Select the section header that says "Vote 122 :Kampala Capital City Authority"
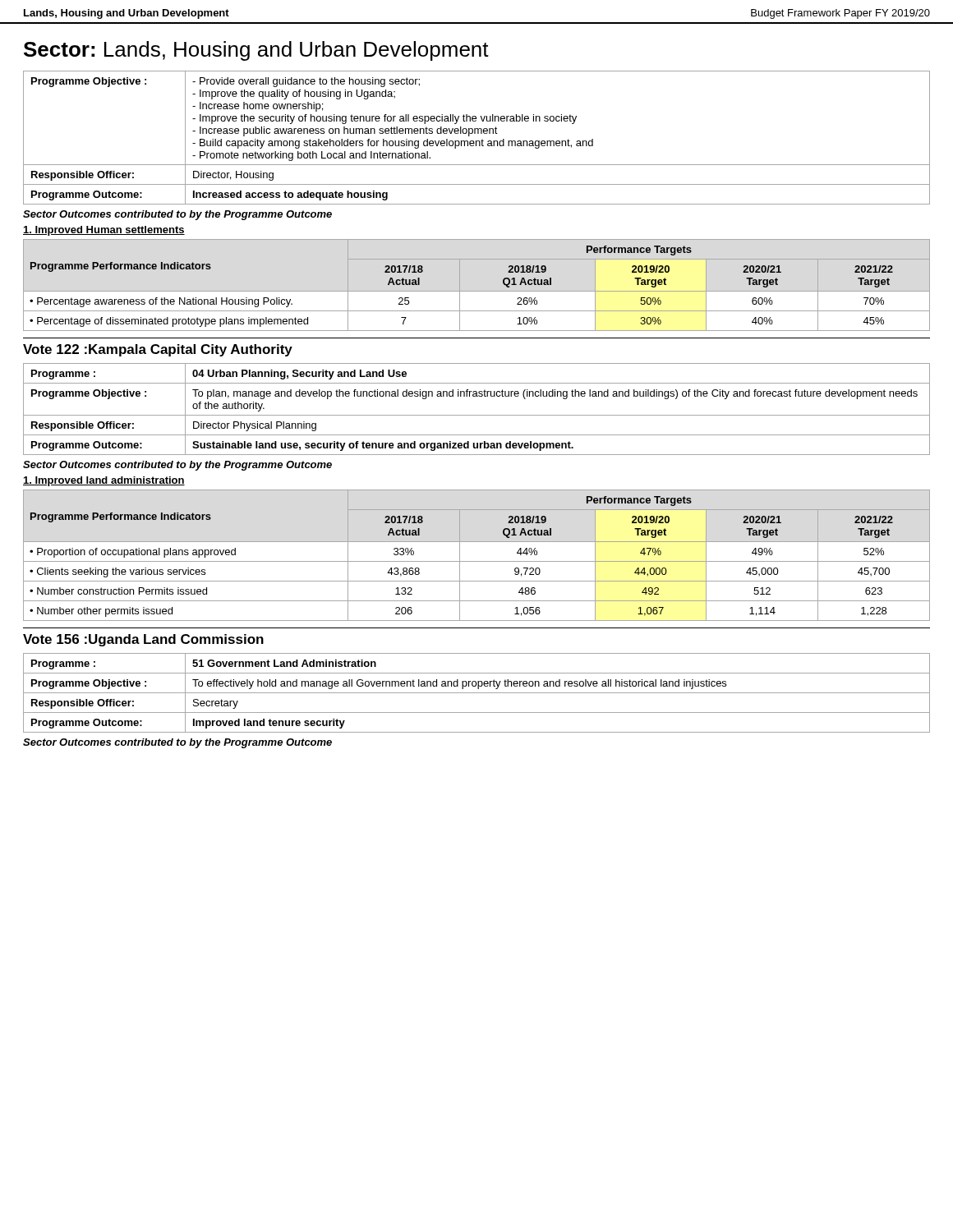The height and width of the screenshot is (1232, 953). [x=158, y=349]
